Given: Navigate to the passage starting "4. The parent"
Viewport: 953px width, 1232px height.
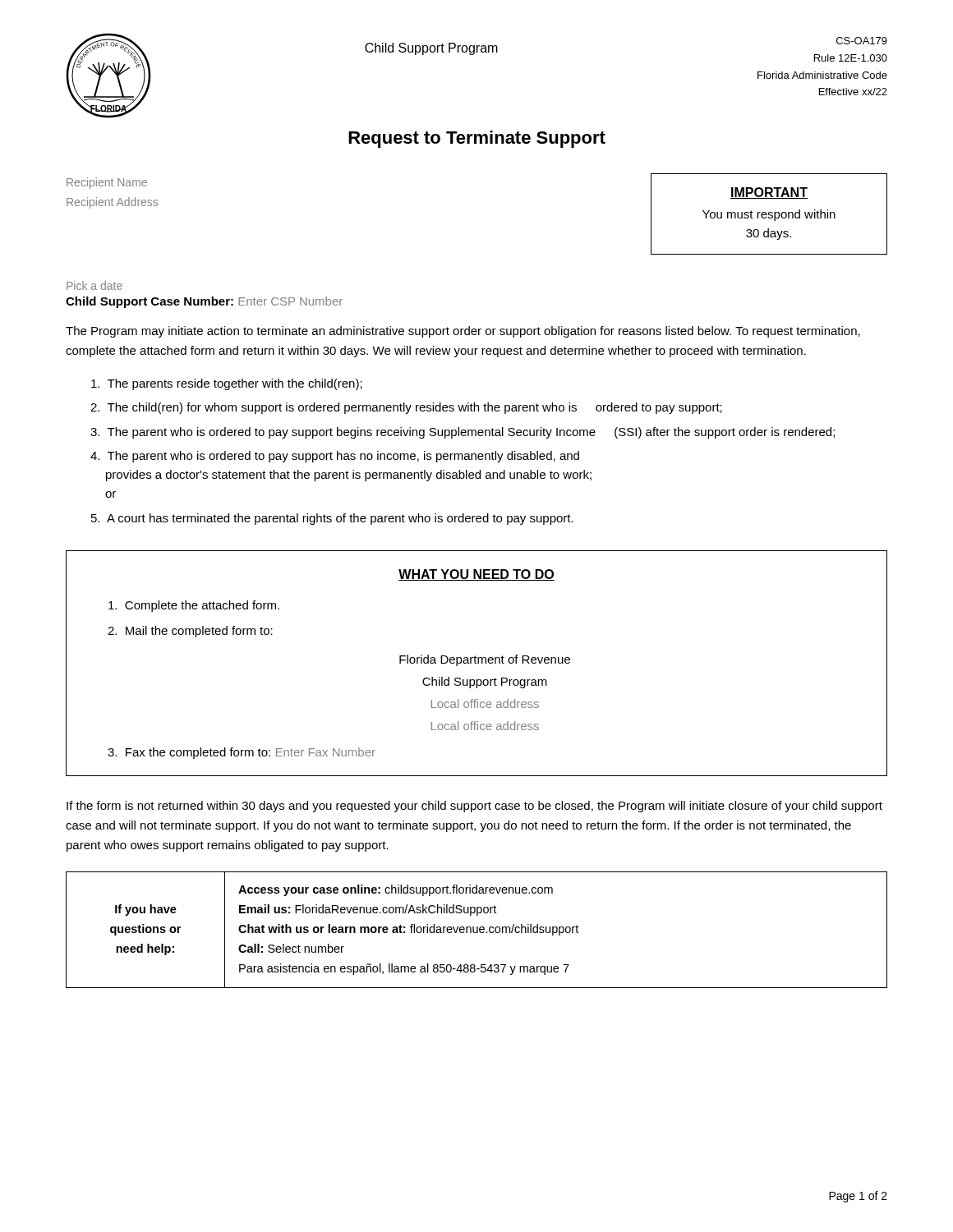Looking at the screenshot, I should [x=341, y=476].
